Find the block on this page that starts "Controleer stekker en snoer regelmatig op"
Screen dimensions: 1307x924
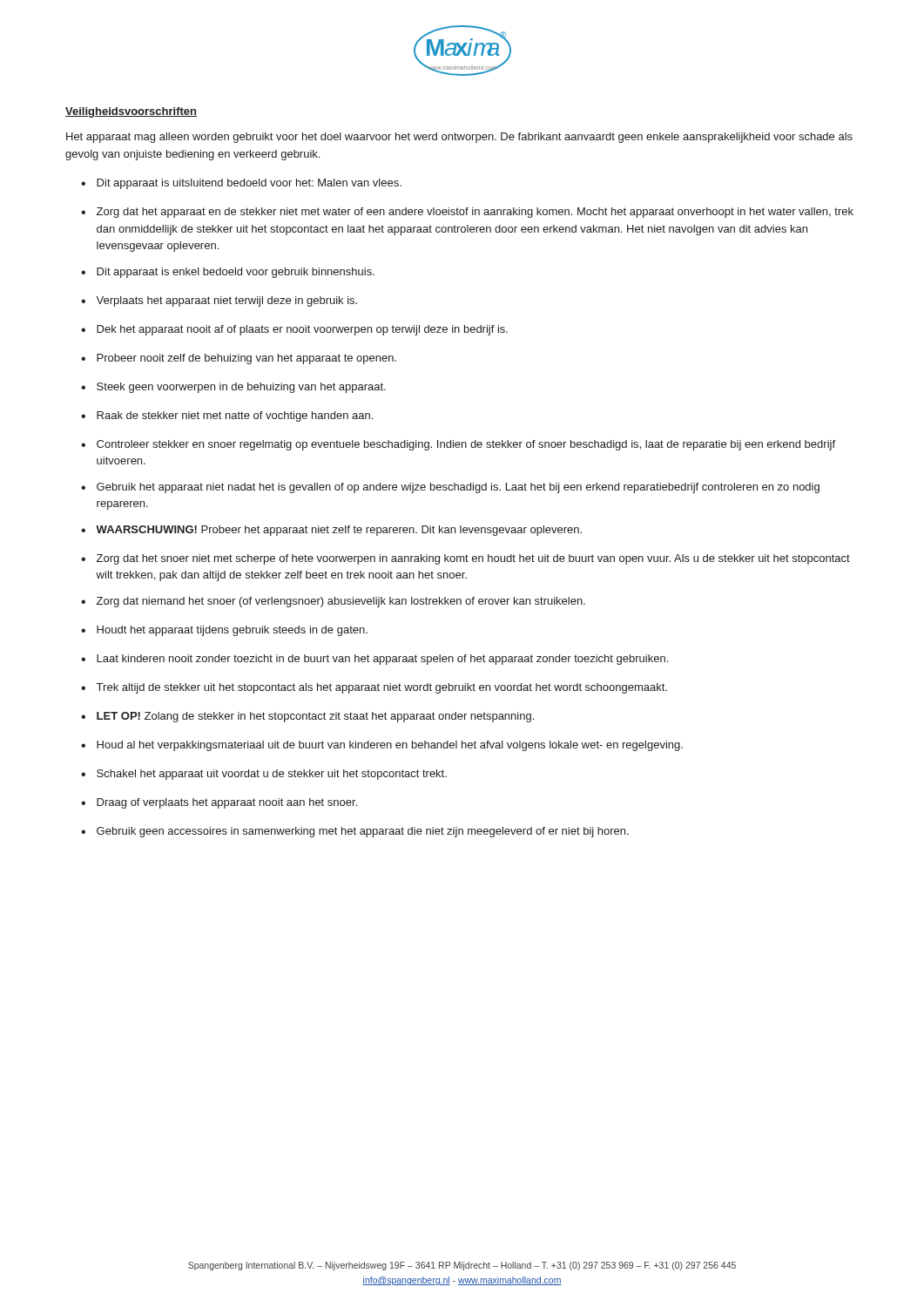coord(478,452)
